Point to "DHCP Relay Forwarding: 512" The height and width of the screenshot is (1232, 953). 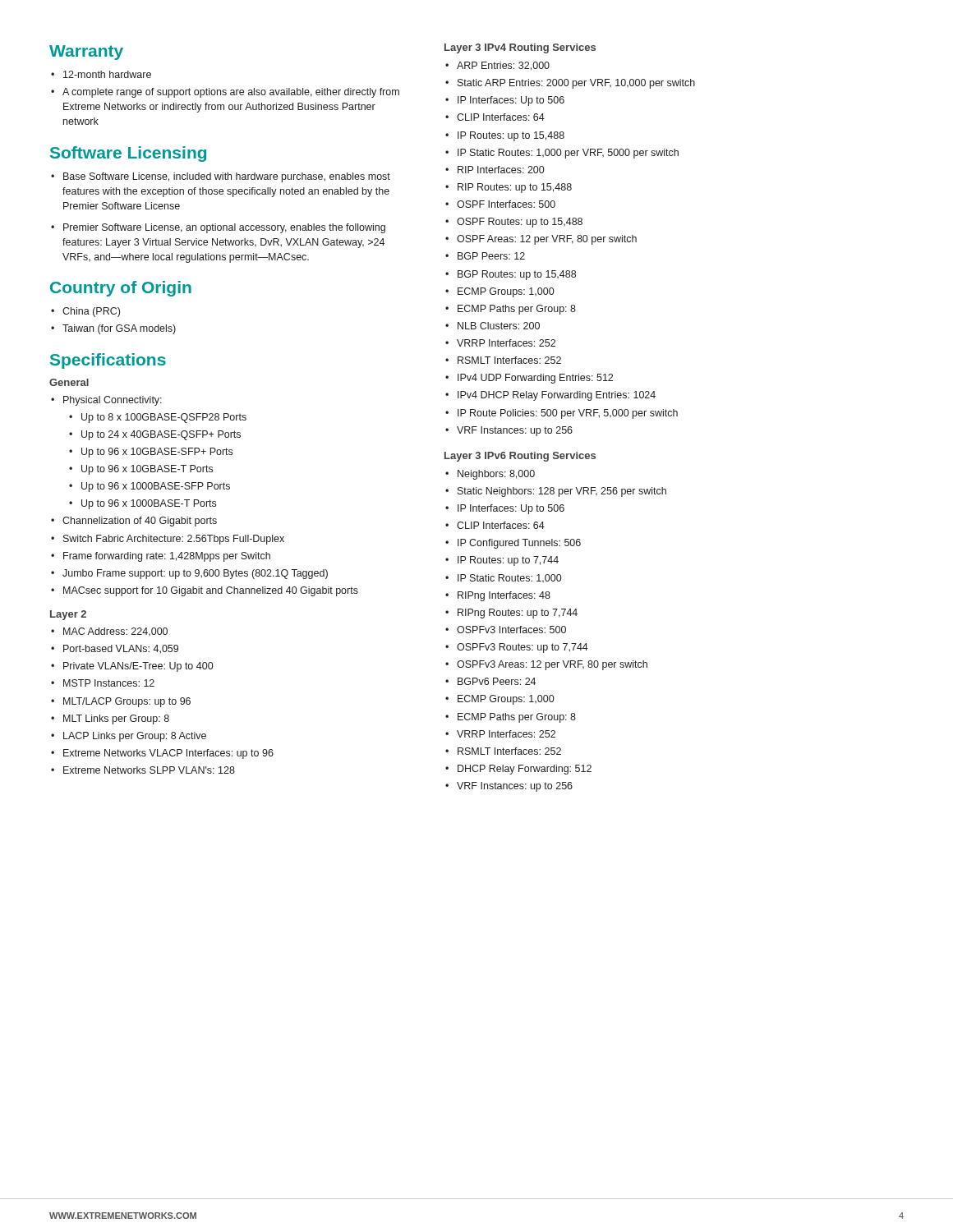(518, 770)
